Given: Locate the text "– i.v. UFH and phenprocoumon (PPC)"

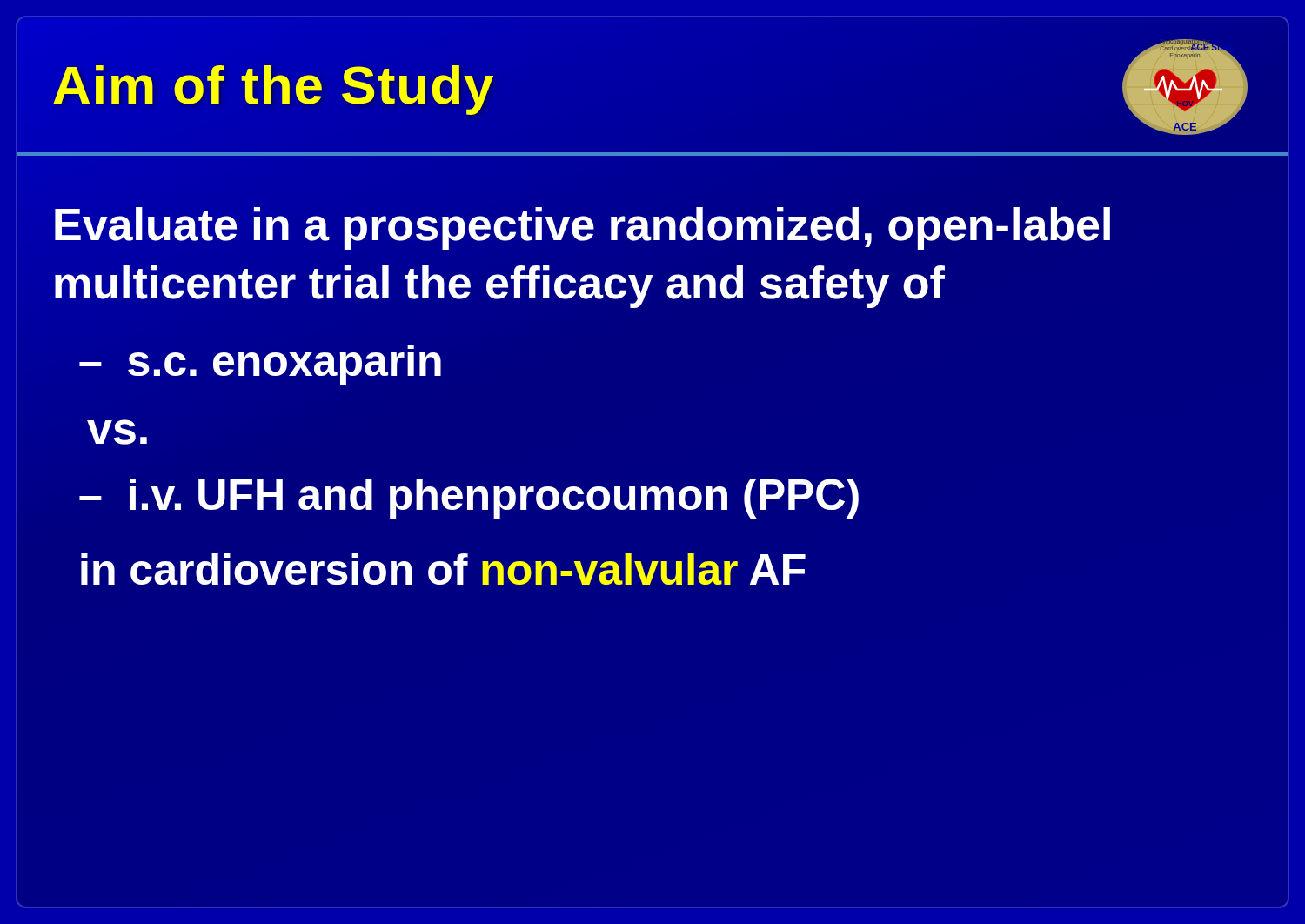Looking at the screenshot, I should point(469,495).
